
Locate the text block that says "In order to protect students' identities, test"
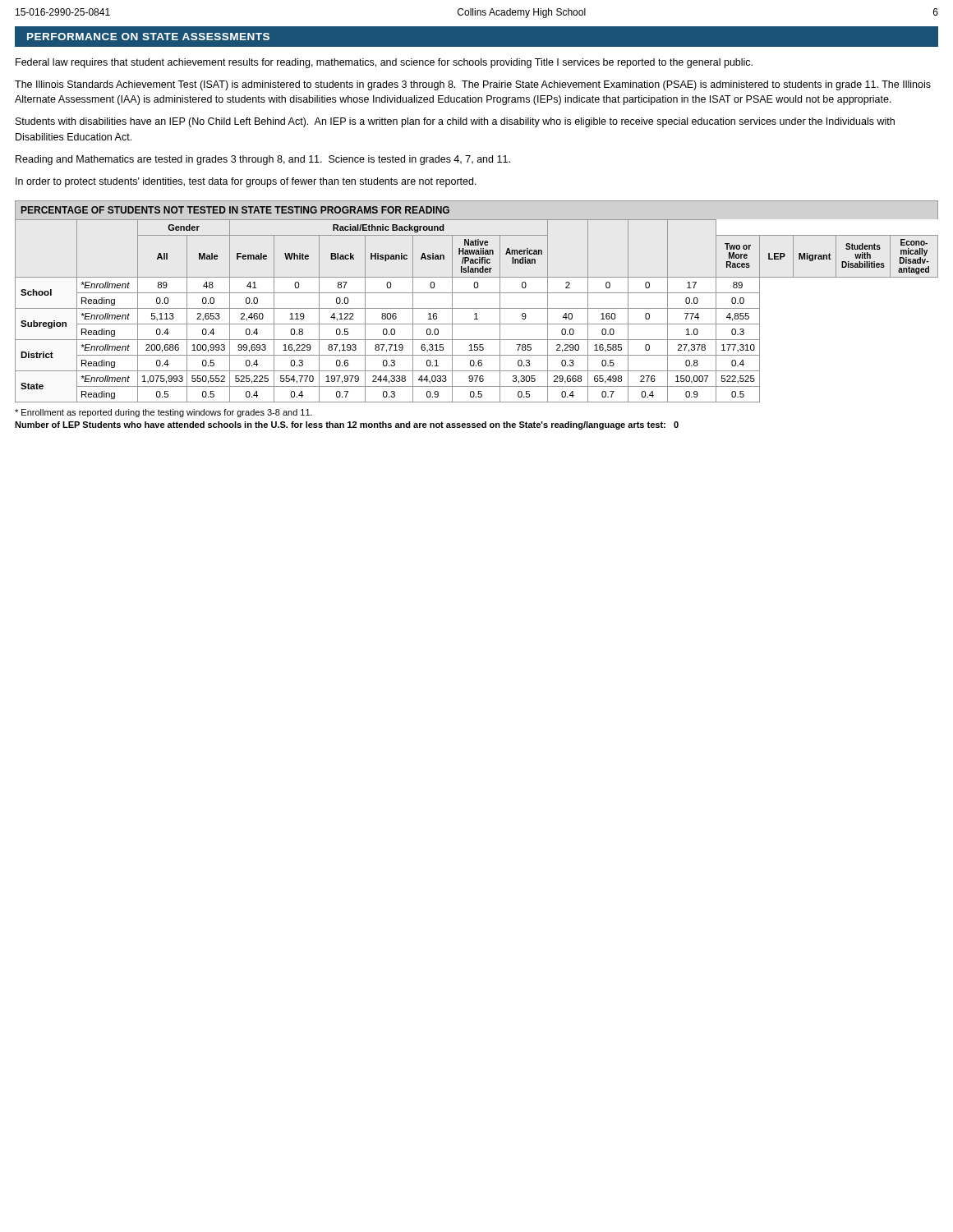point(246,181)
